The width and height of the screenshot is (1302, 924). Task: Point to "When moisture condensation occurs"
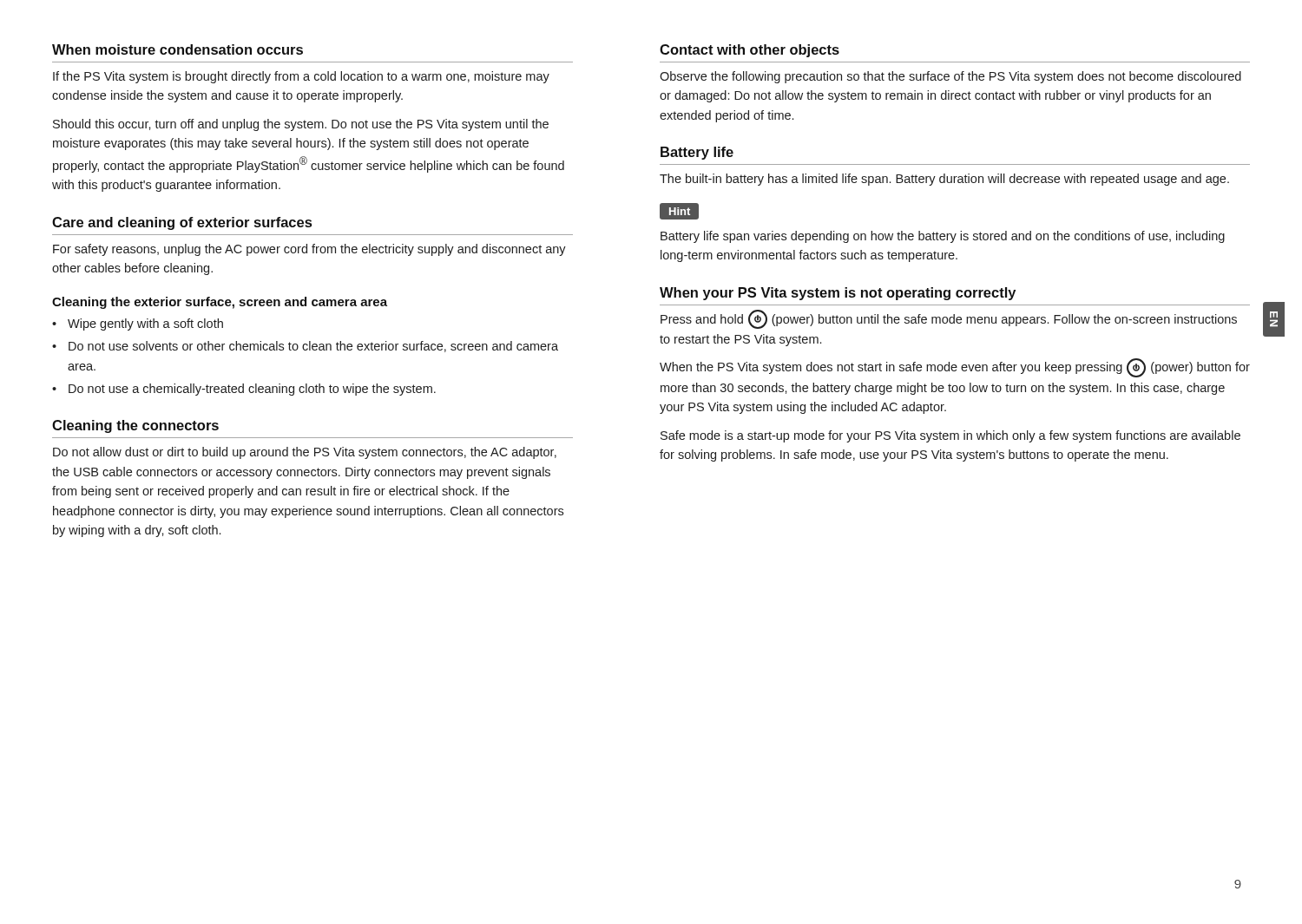click(178, 49)
